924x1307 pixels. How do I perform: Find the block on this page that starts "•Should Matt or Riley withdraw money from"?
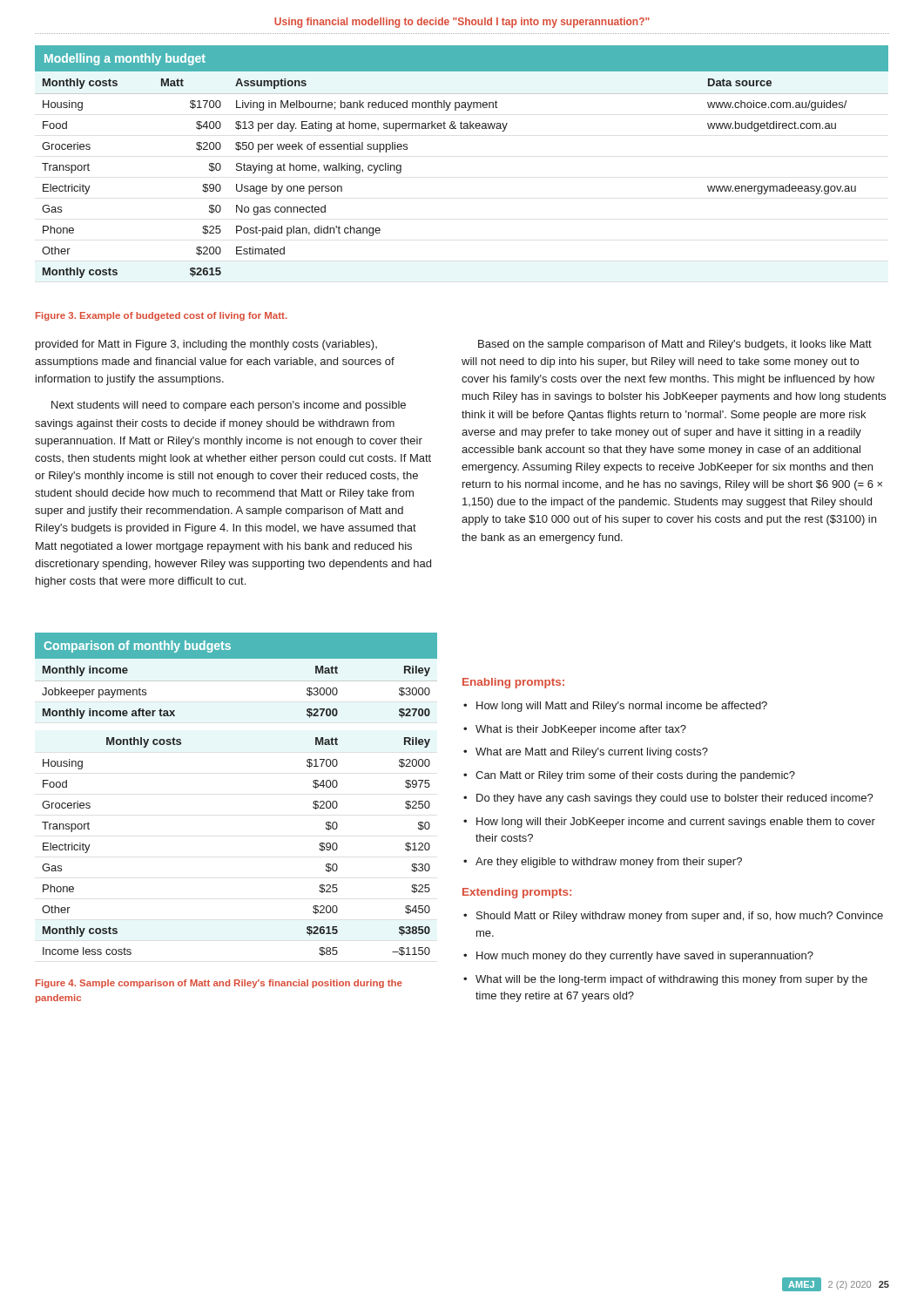[x=673, y=923]
